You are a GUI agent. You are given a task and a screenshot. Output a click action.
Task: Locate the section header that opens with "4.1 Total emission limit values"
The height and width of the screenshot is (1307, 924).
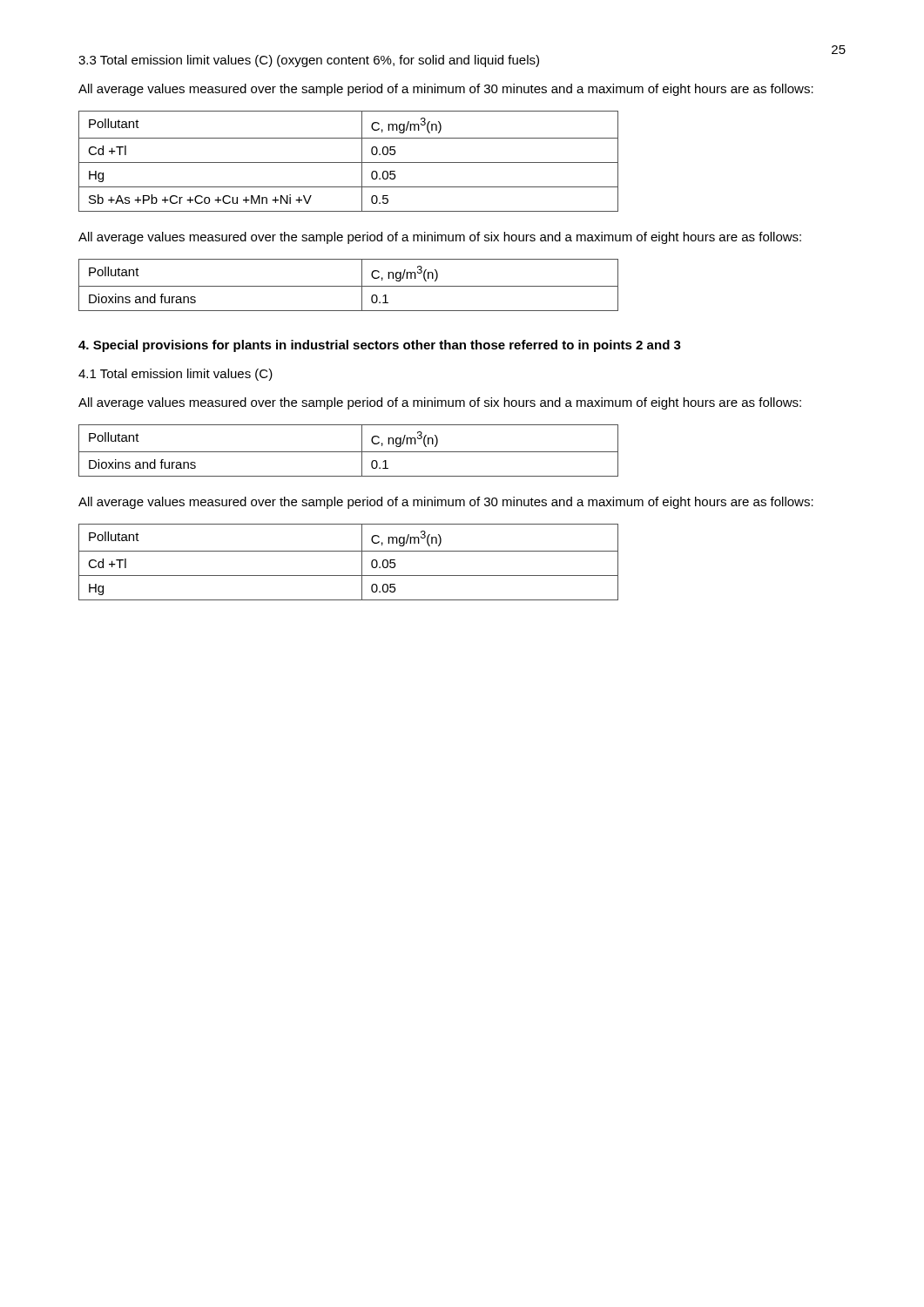176,374
